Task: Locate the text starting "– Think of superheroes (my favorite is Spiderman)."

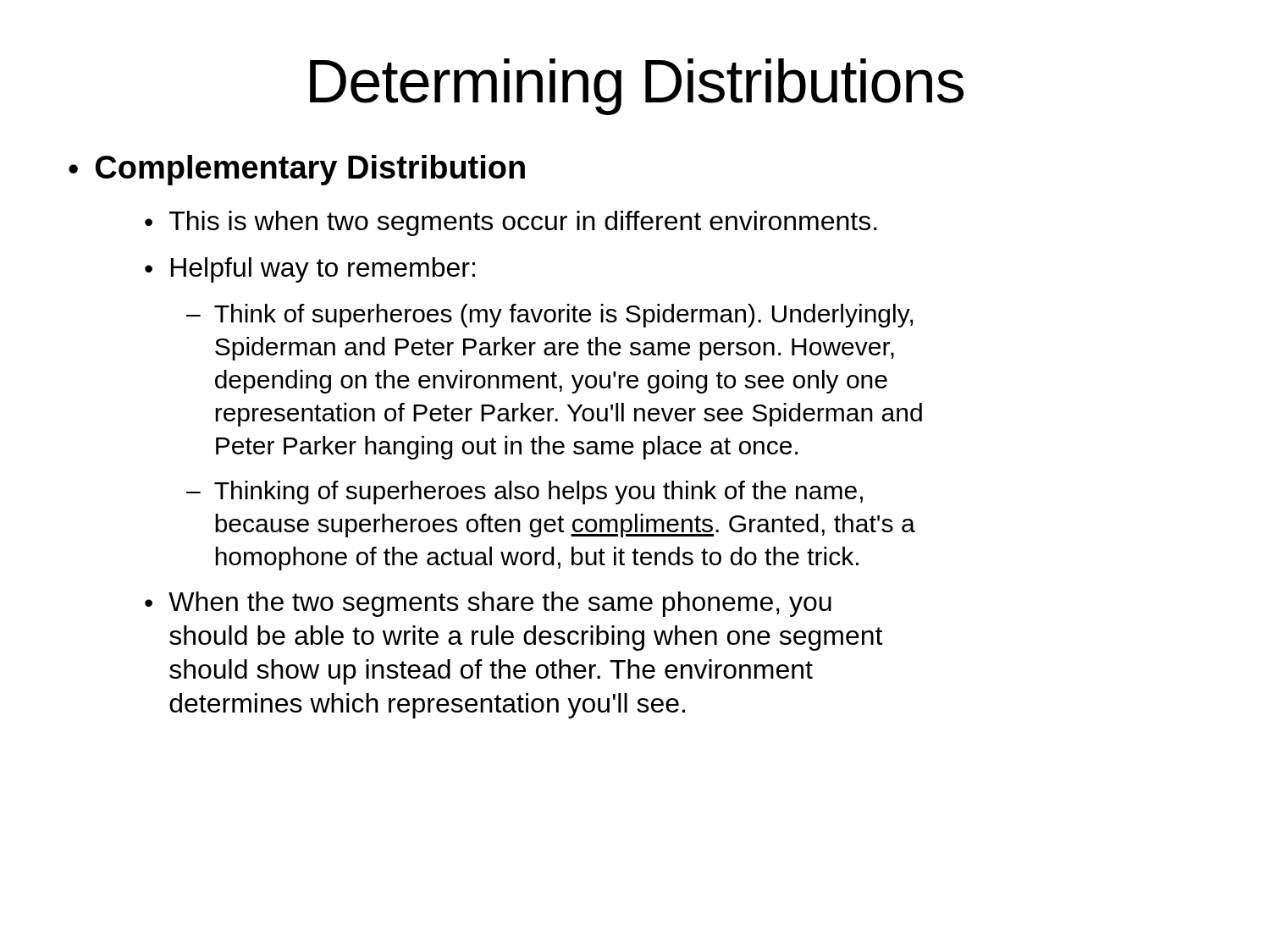Action: [555, 379]
